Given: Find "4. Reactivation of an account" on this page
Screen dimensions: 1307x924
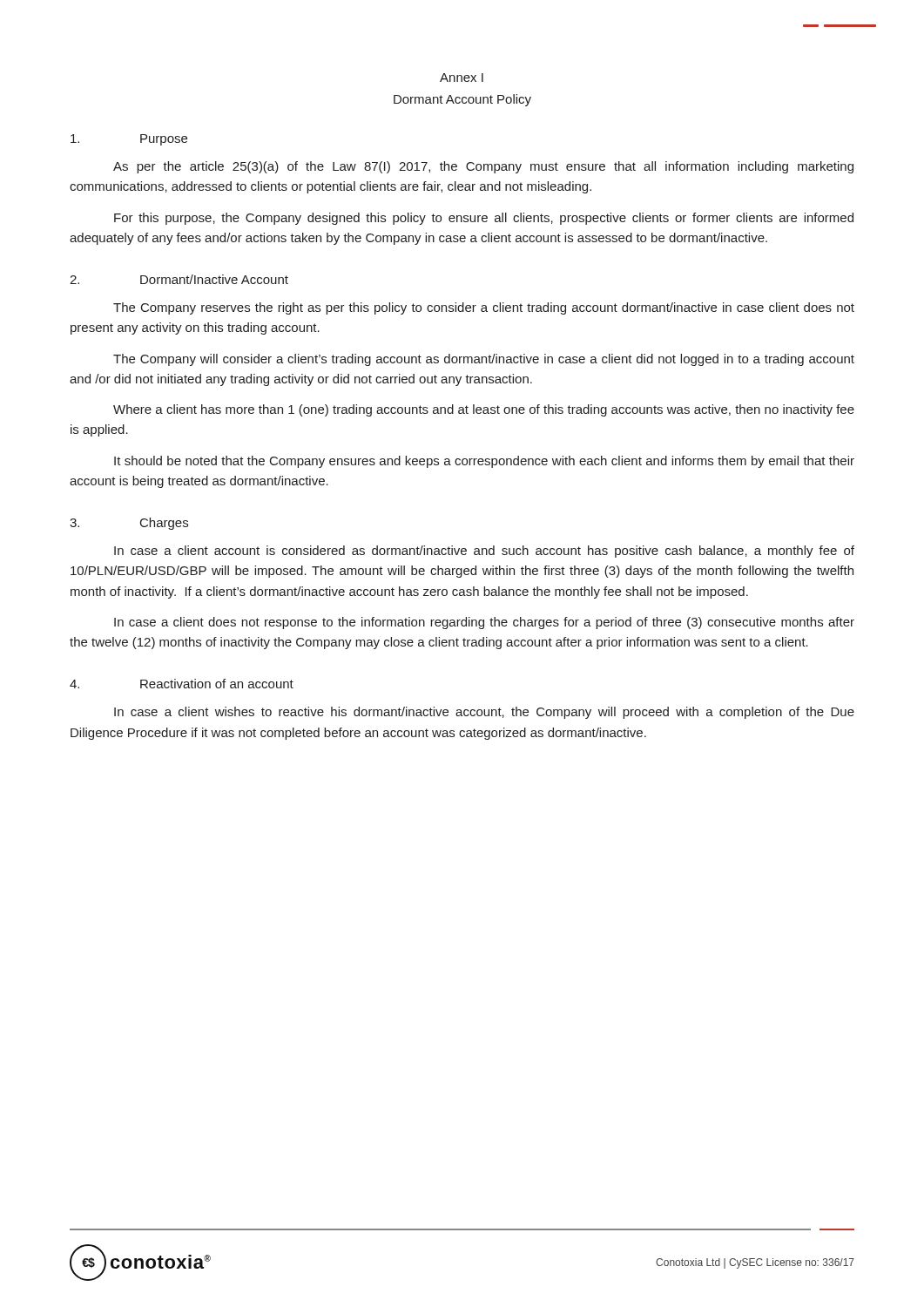Looking at the screenshot, I should (181, 684).
